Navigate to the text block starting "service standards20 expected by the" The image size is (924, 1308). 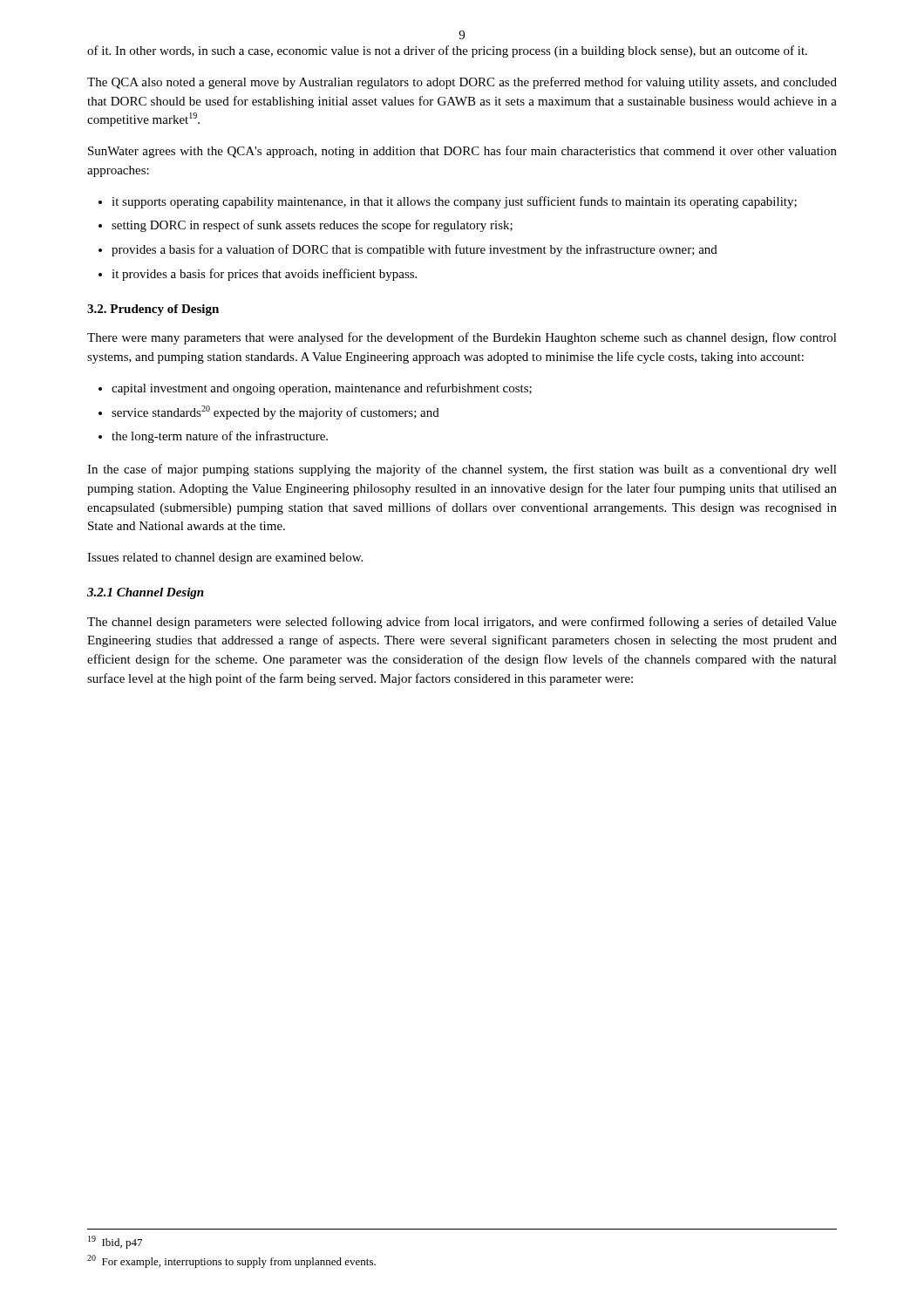pyautogui.click(x=275, y=411)
